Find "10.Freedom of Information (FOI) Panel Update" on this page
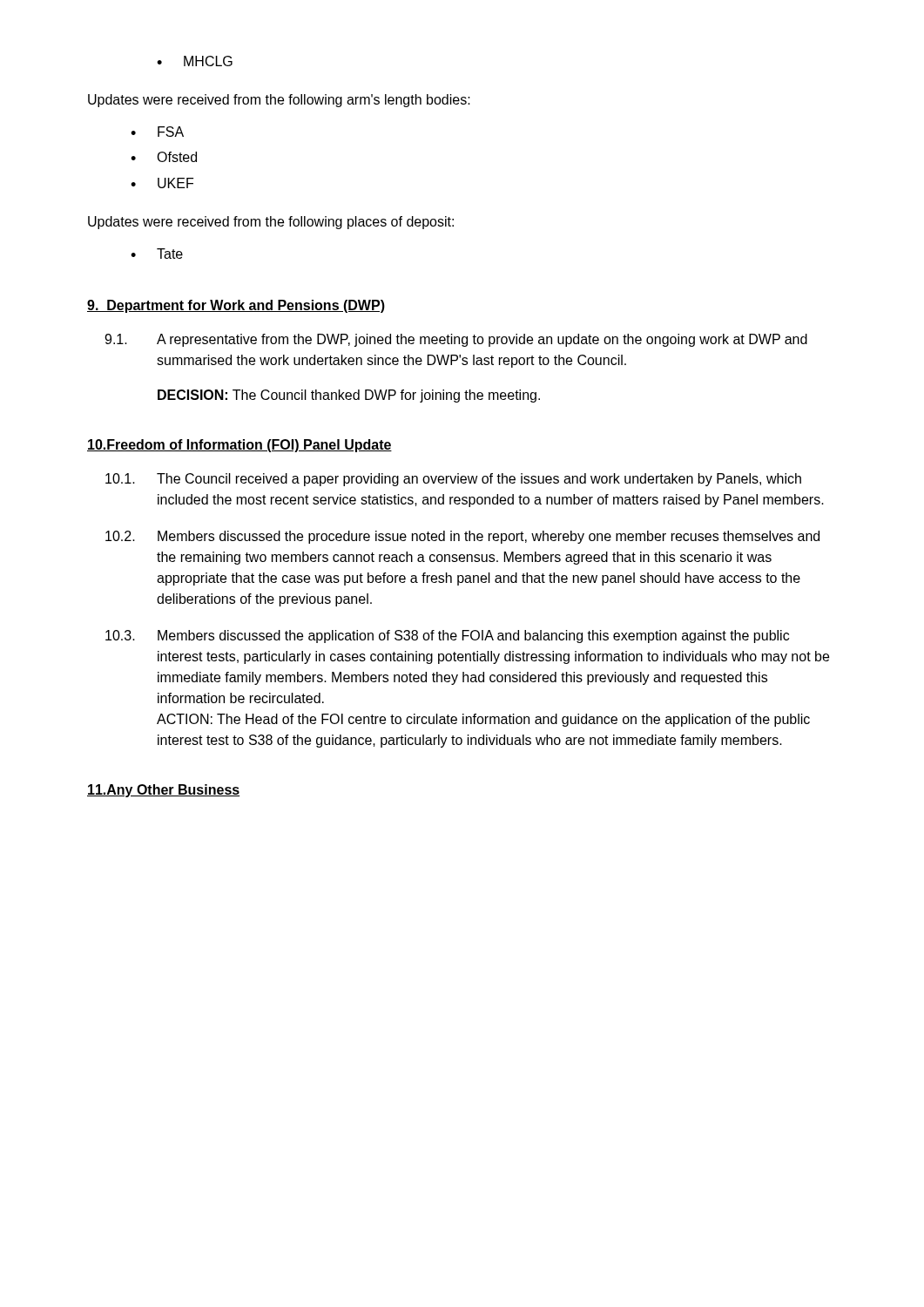924x1307 pixels. [x=239, y=445]
